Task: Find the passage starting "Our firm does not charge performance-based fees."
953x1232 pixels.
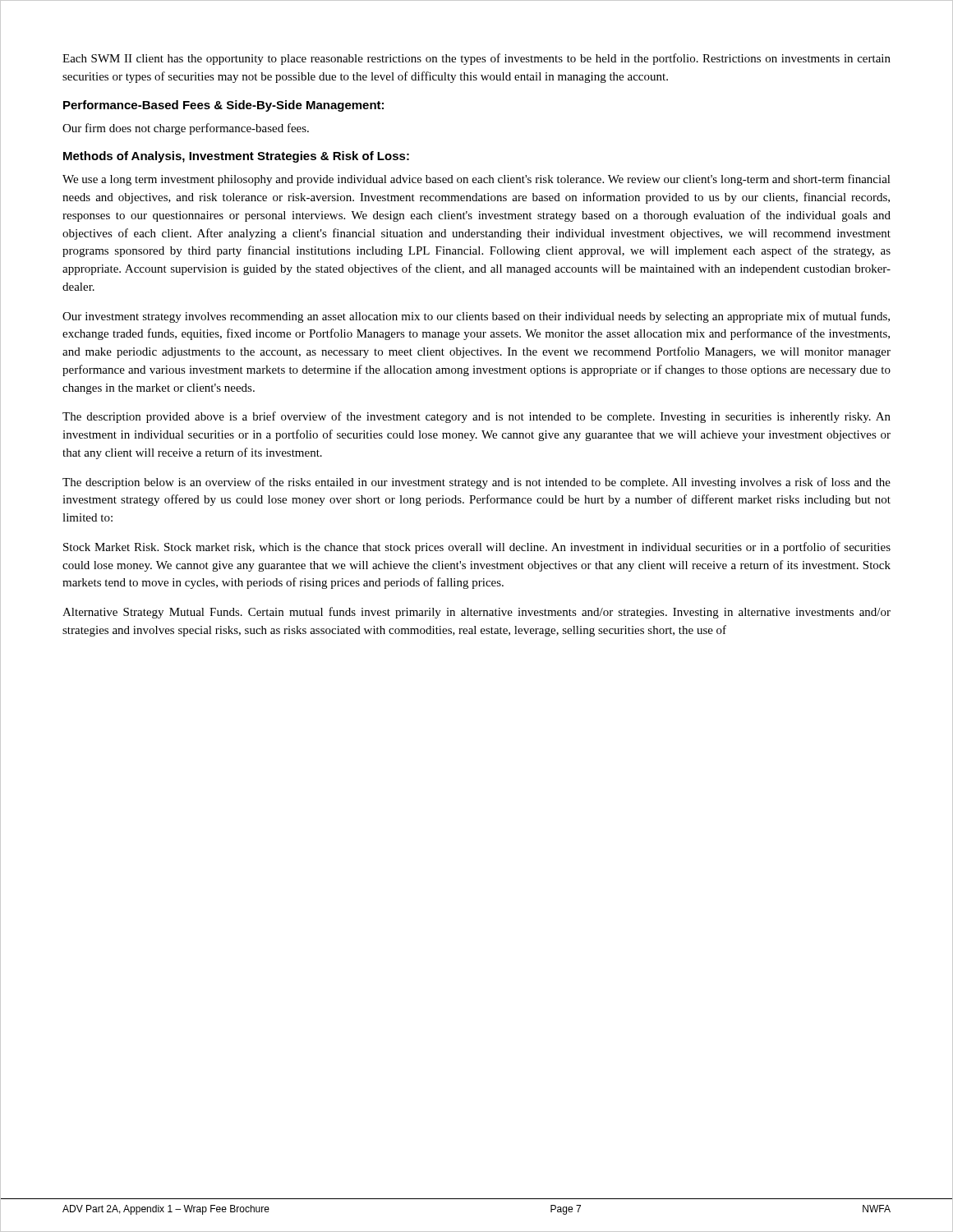Action: coord(186,128)
